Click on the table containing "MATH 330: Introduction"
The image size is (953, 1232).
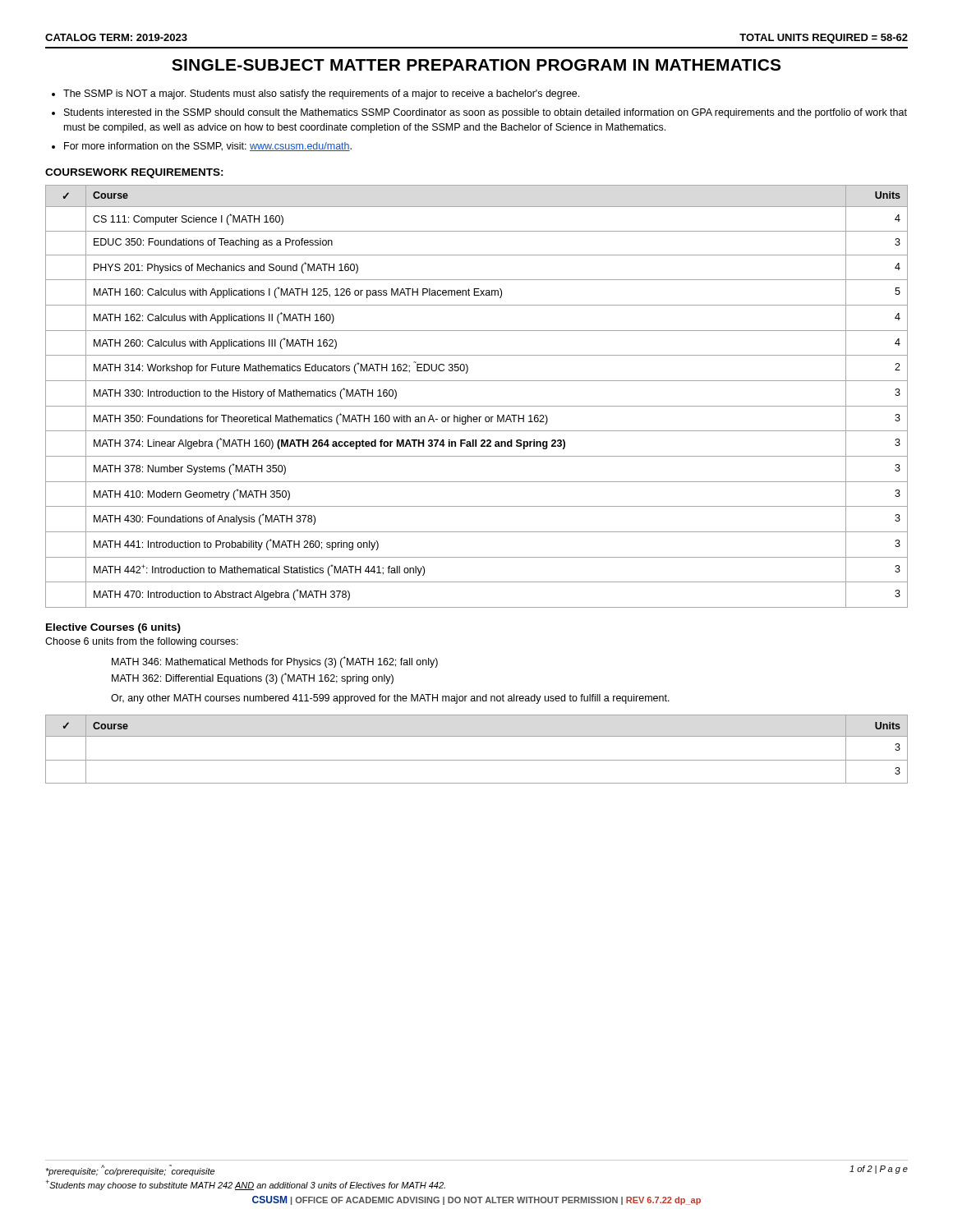tap(476, 396)
